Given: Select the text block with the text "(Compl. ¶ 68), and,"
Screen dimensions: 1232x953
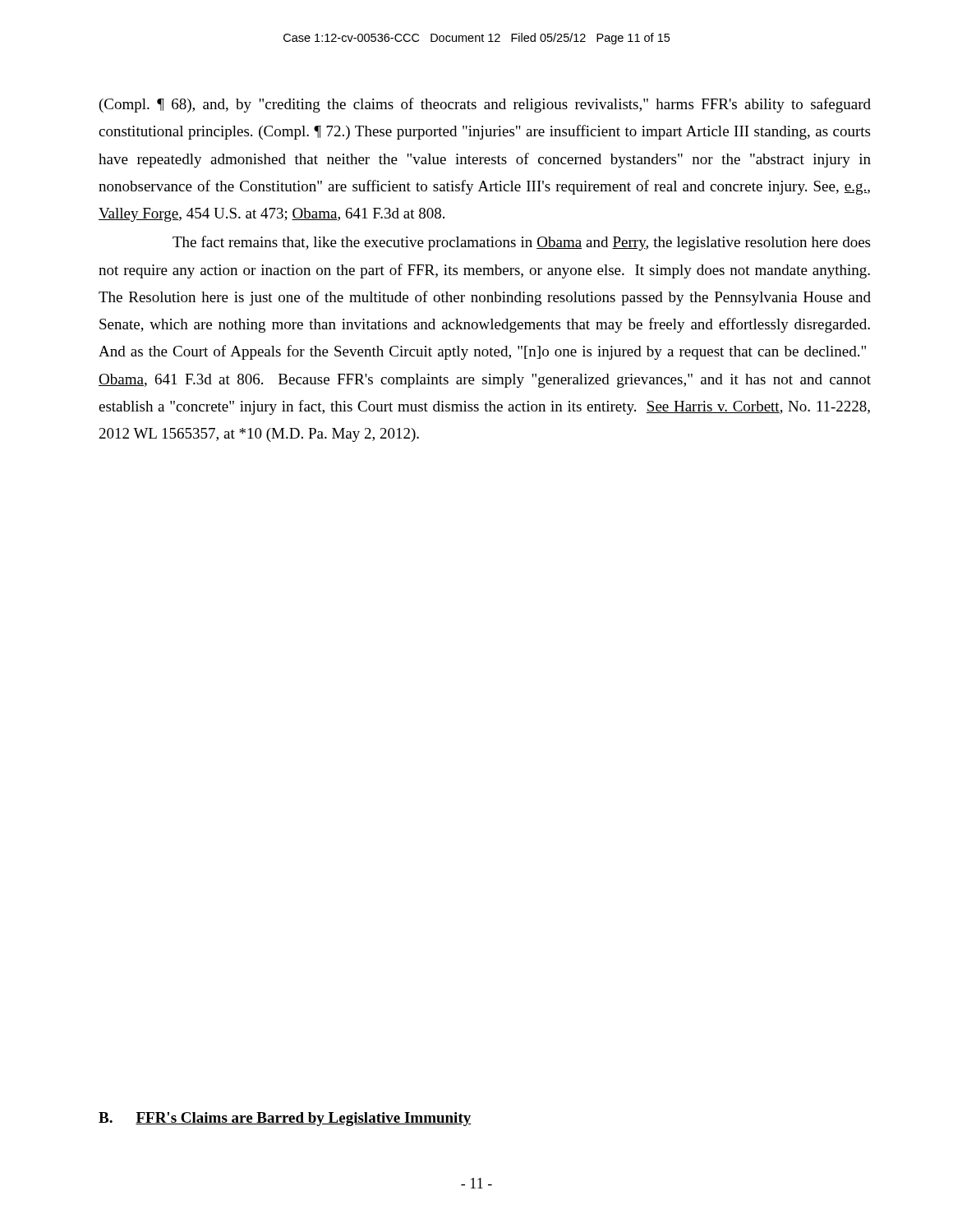Looking at the screenshot, I should tap(485, 269).
